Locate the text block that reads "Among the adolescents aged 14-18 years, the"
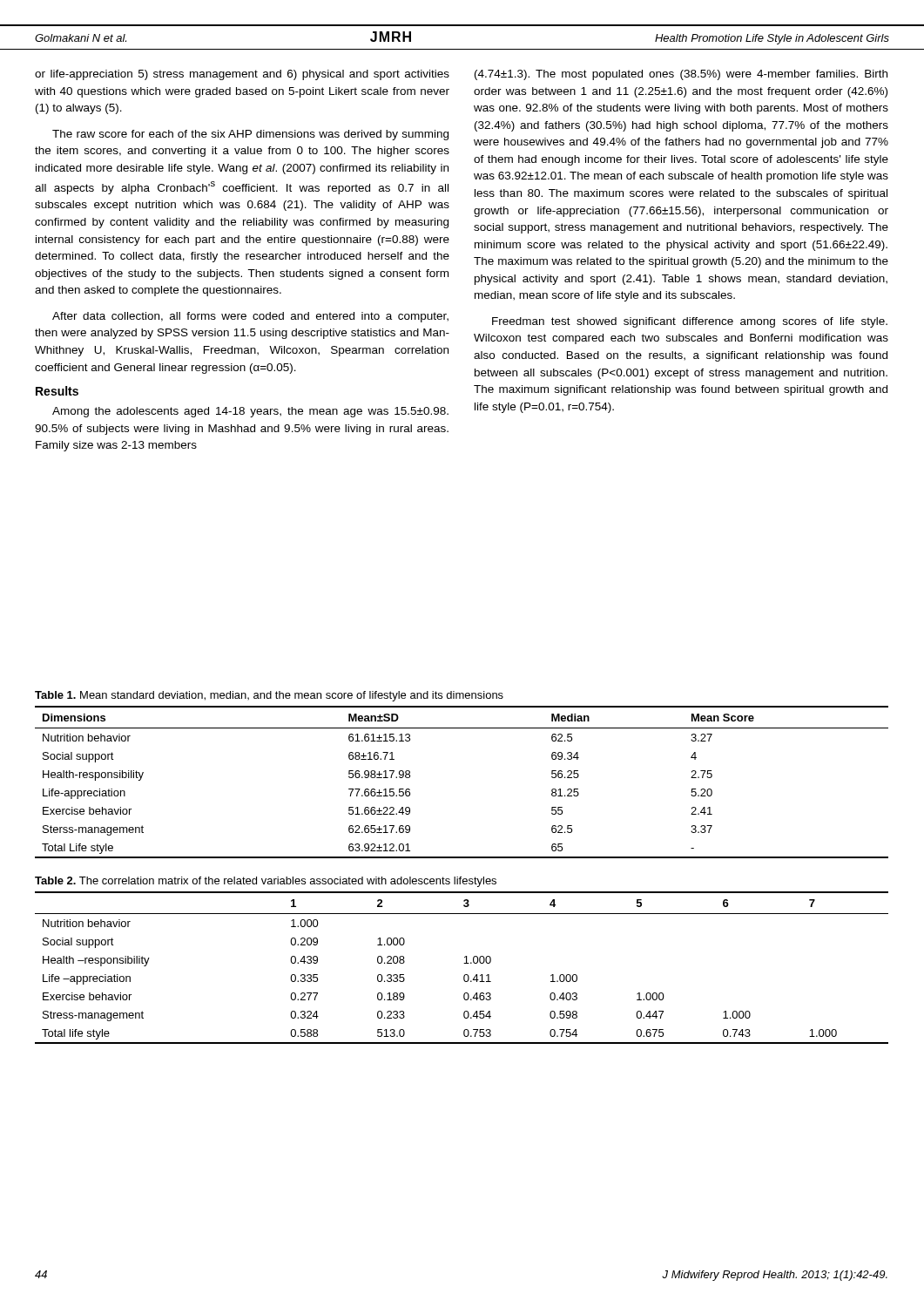 point(242,428)
